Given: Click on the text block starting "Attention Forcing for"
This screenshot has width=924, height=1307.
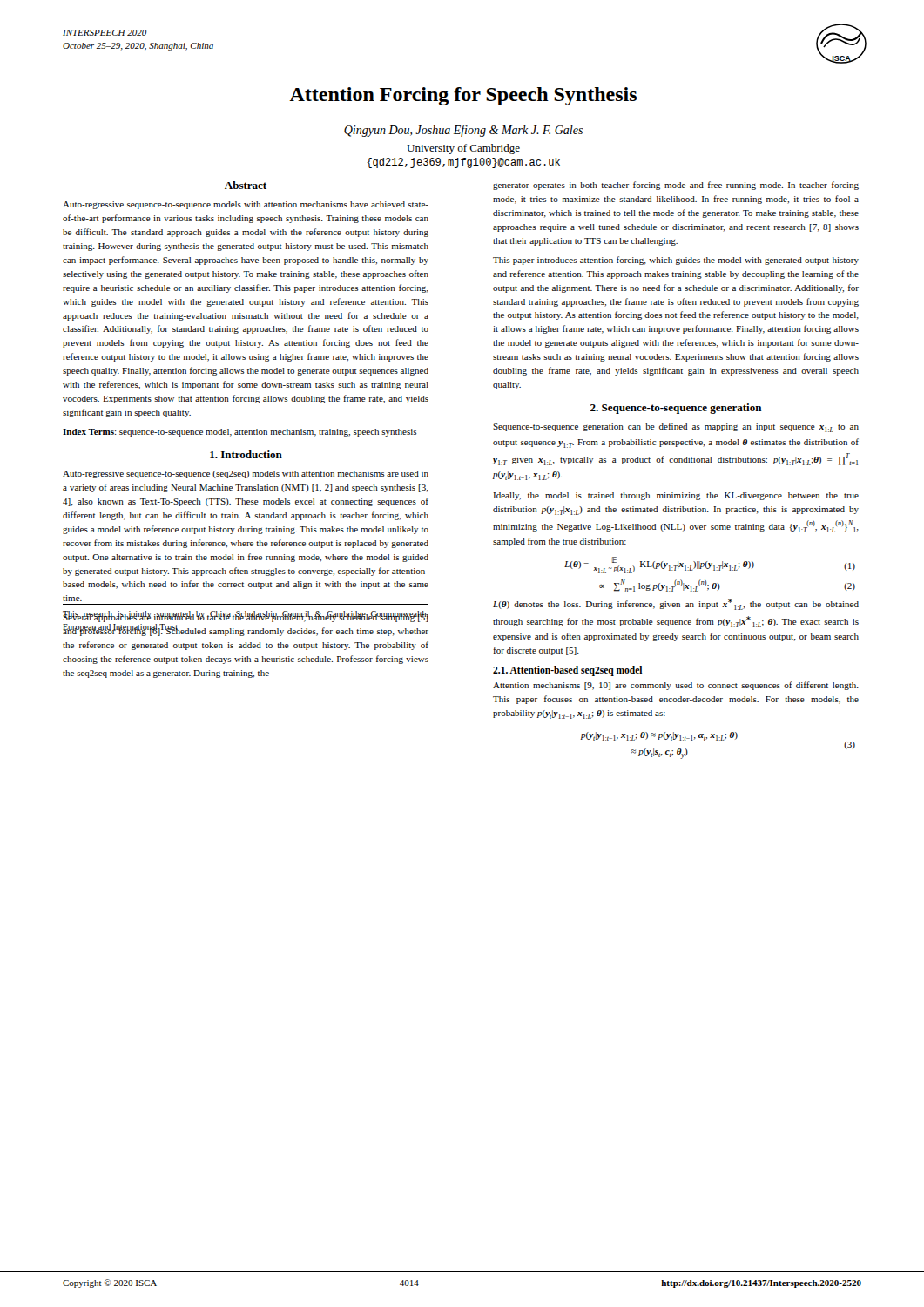Looking at the screenshot, I should pyautogui.click(x=463, y=94).
